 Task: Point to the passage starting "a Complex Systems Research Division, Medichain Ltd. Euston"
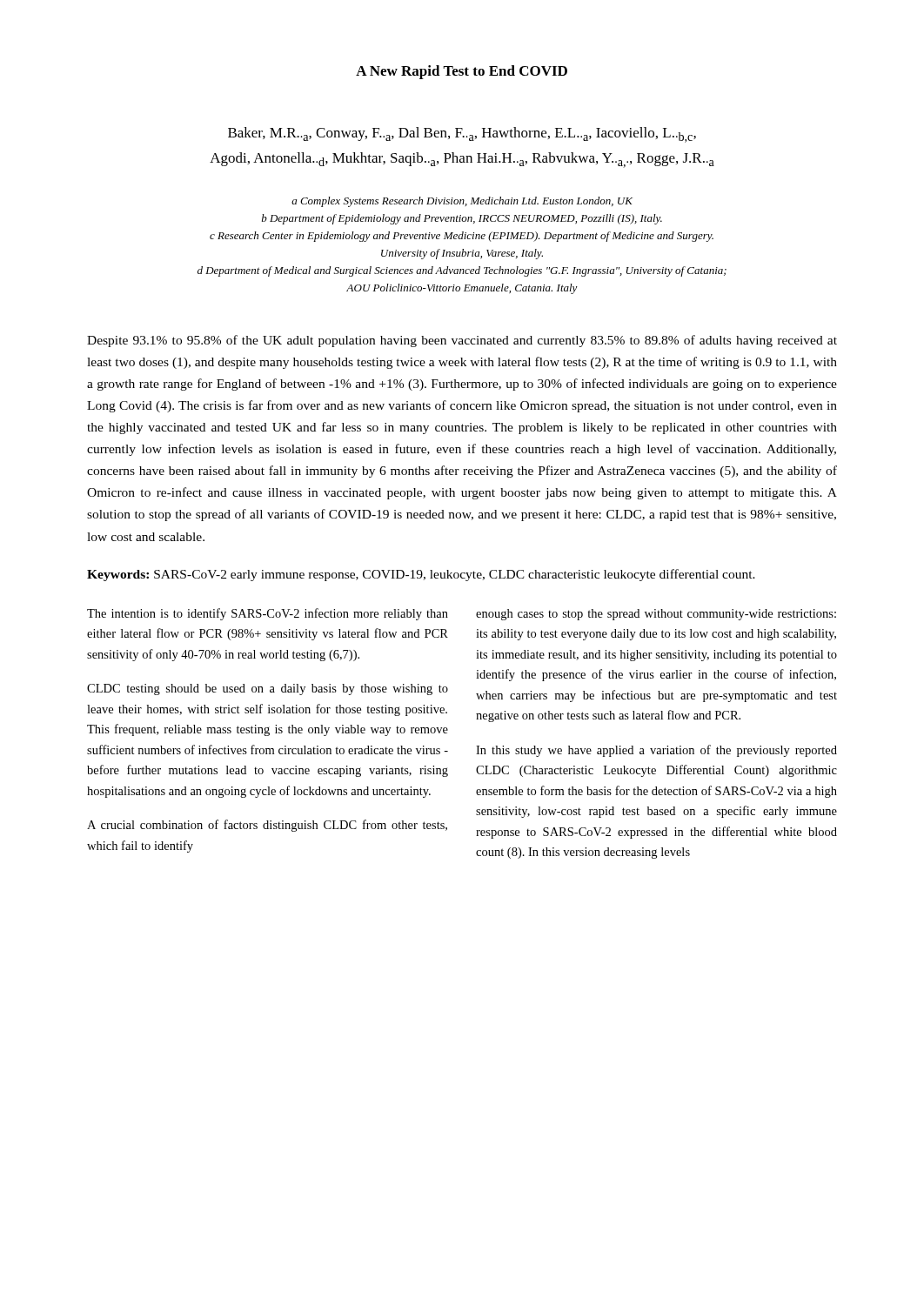[462, 244]
